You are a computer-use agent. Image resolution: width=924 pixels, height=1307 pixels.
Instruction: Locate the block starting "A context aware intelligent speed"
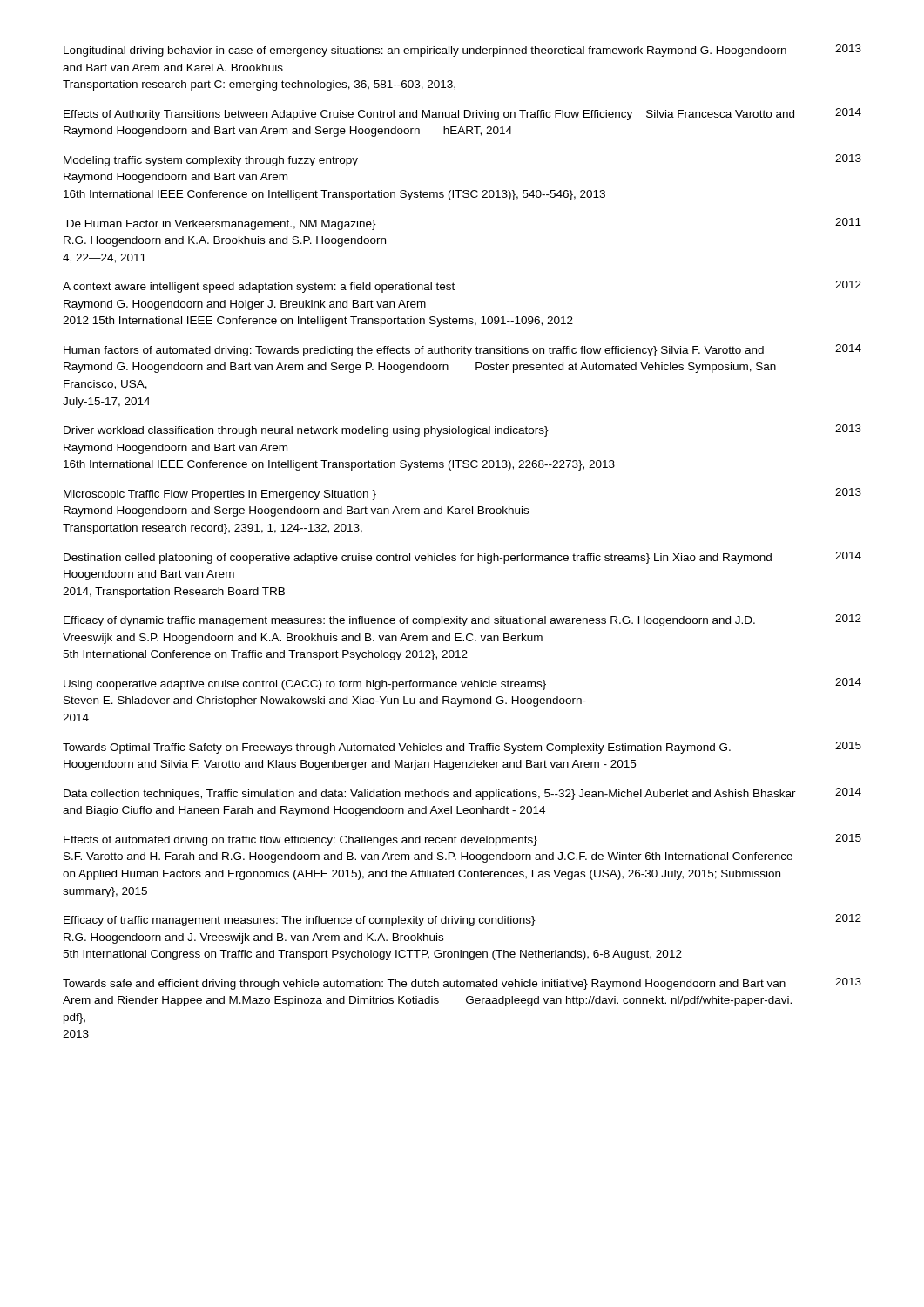[263, 286]
